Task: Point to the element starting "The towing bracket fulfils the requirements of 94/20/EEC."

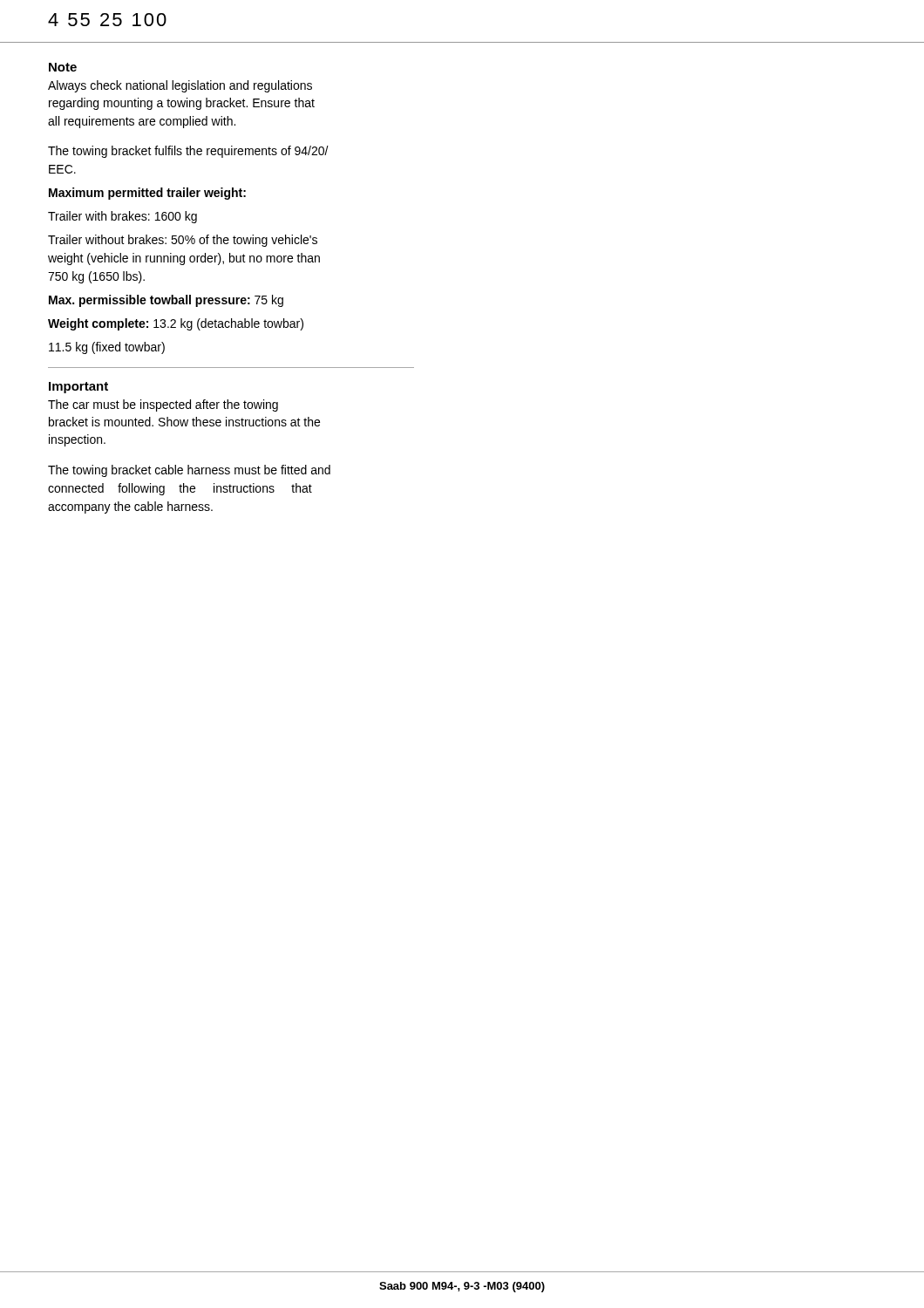Action: [x=188, y=160]
